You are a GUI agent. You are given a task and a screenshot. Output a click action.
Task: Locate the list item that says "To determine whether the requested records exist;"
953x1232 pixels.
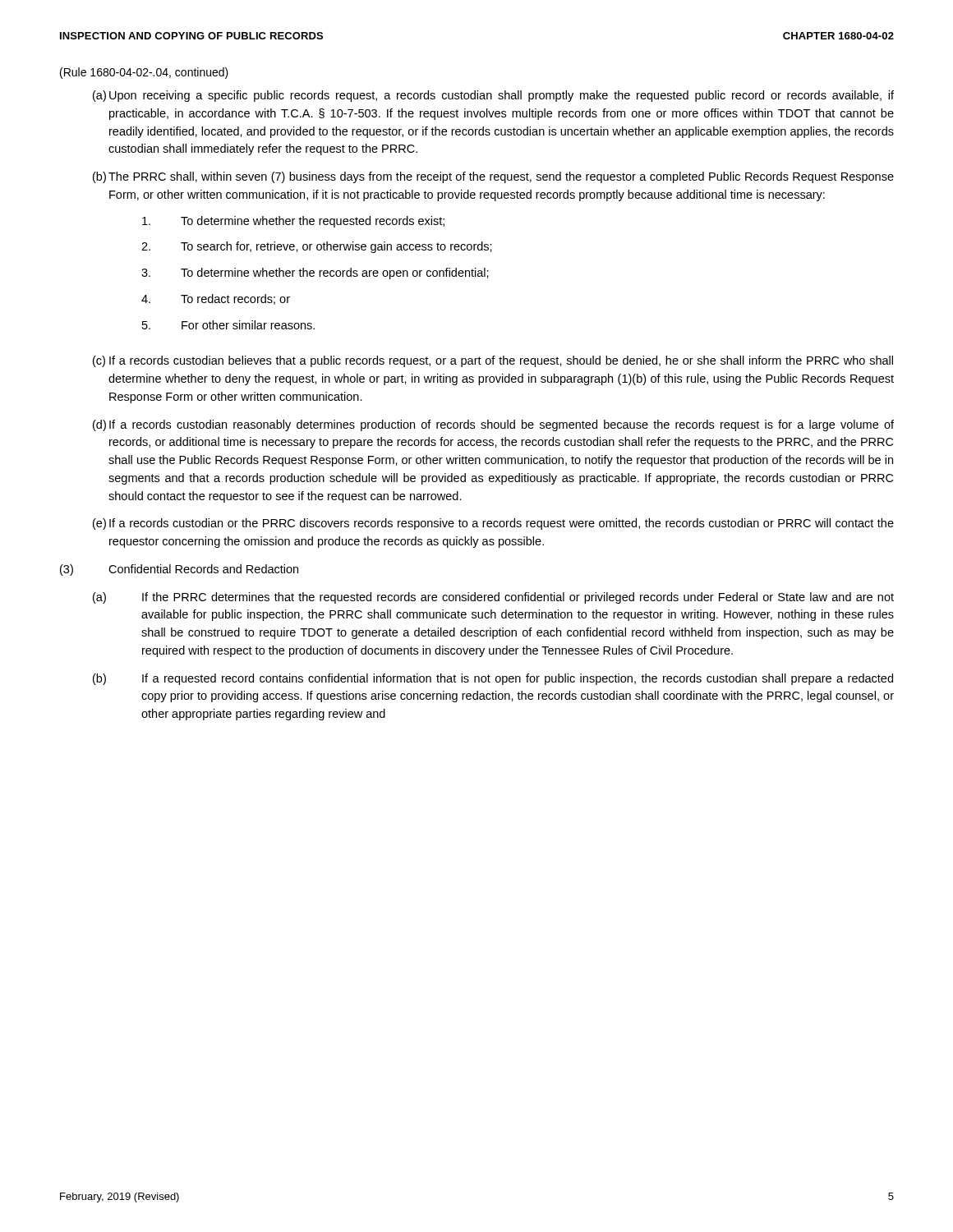click(293, 222)
